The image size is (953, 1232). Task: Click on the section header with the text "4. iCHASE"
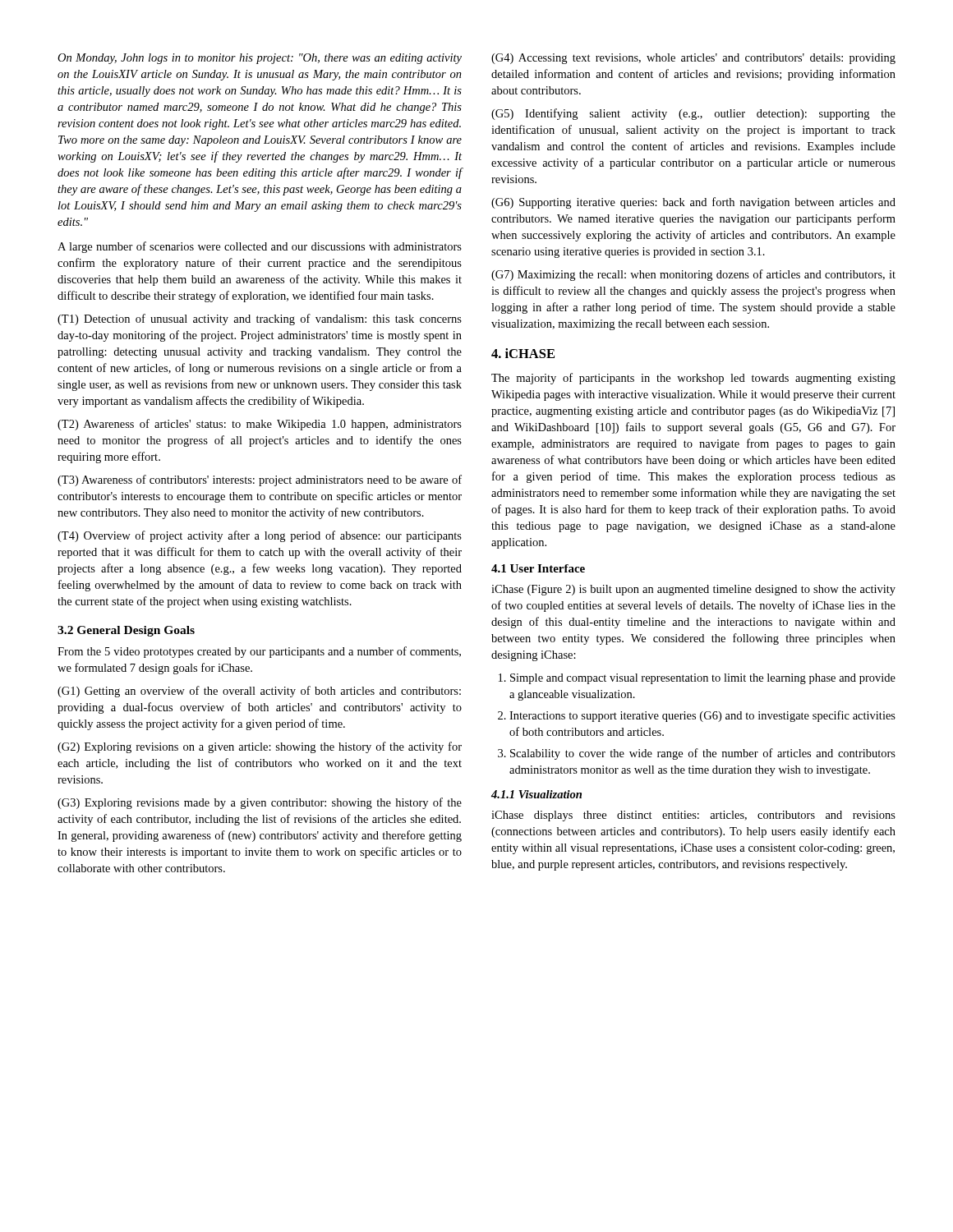pos(523,353)
